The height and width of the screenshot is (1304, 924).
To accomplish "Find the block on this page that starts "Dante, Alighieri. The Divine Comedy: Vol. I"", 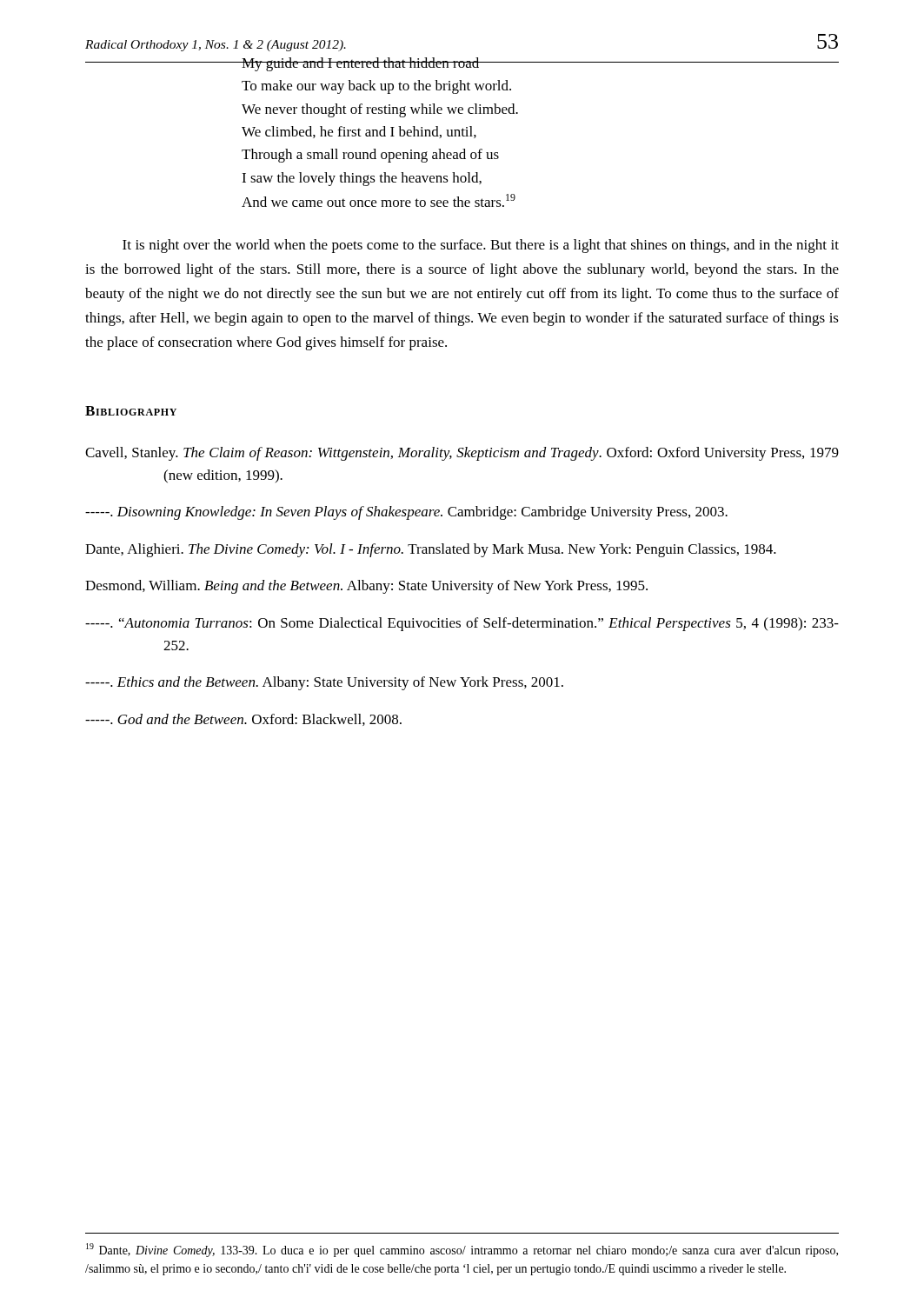I will pyautogui.click(x=431, y=549).
